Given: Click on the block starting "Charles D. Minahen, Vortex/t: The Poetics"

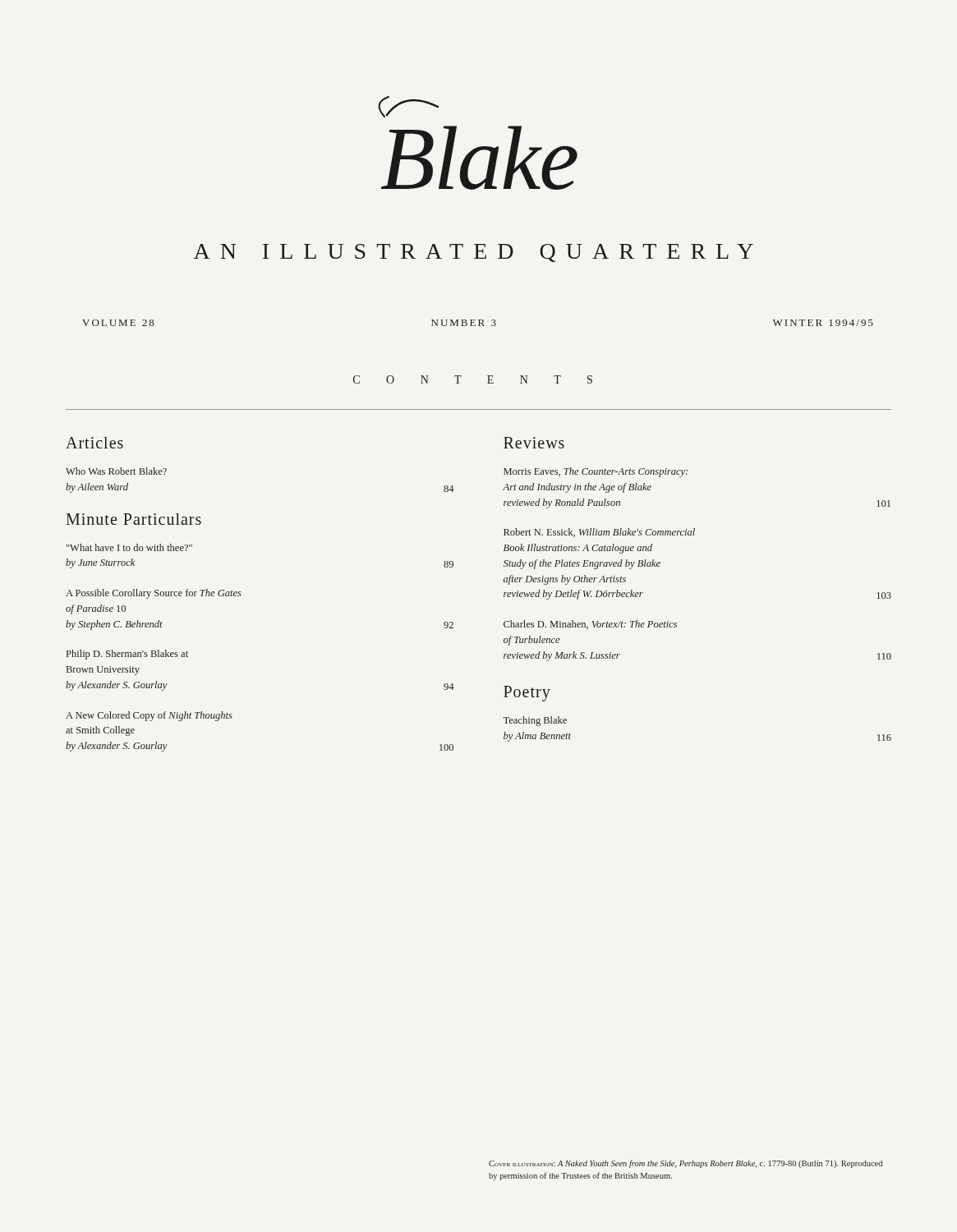Looking at the screenshot, I should (590, 625).
